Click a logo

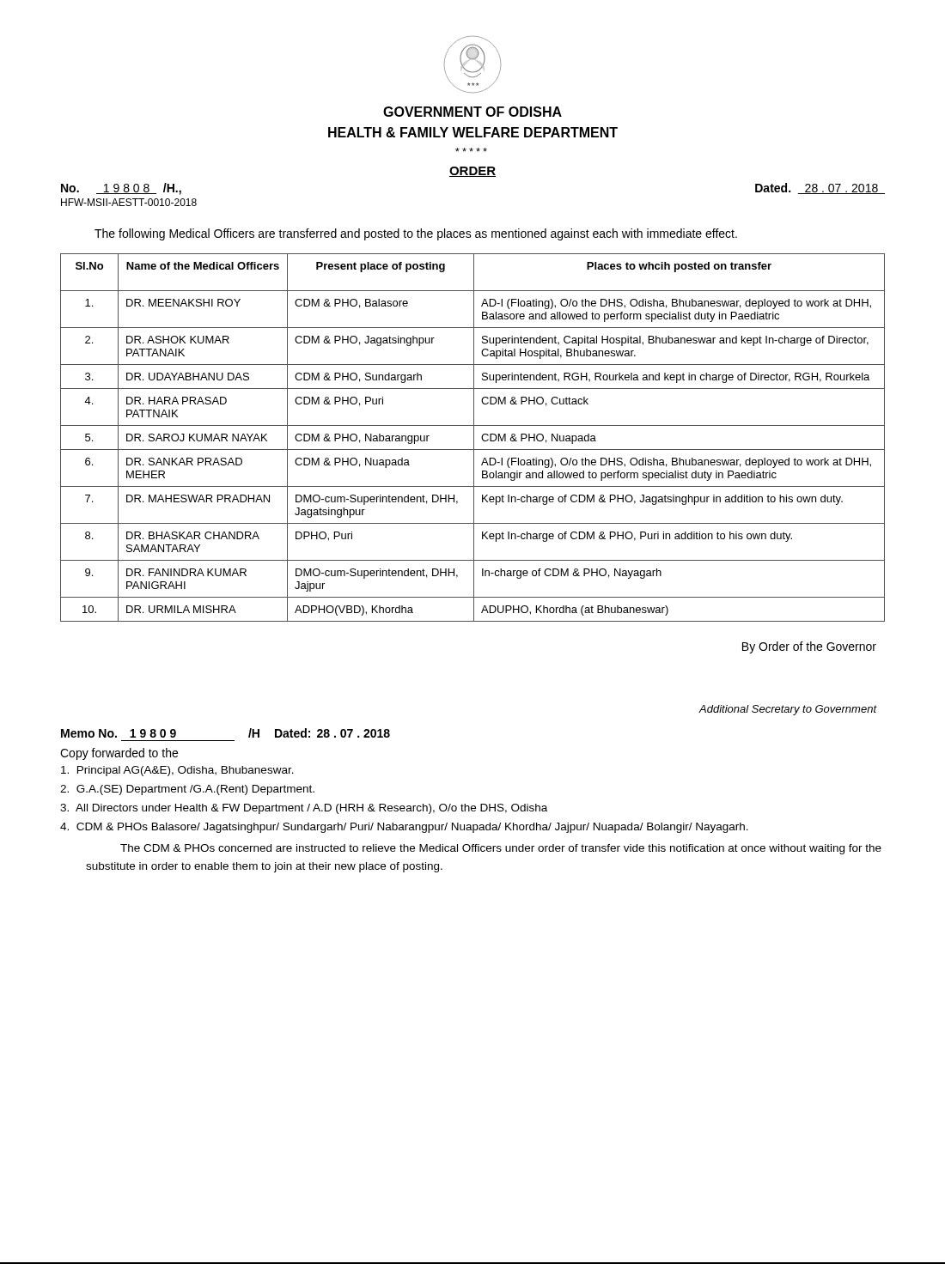pos(472,66)
